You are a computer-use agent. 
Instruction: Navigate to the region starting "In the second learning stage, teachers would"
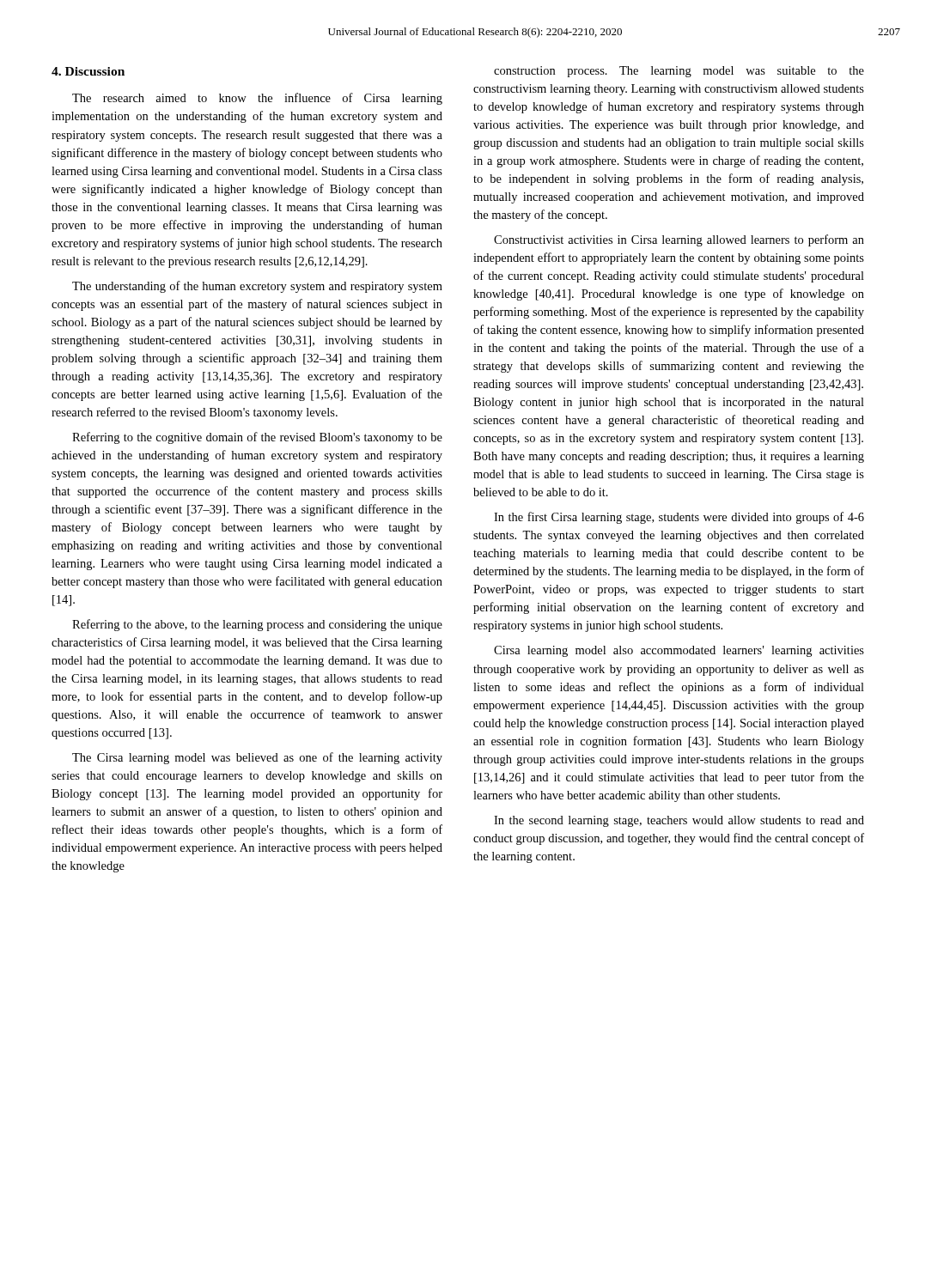point(669,838)
